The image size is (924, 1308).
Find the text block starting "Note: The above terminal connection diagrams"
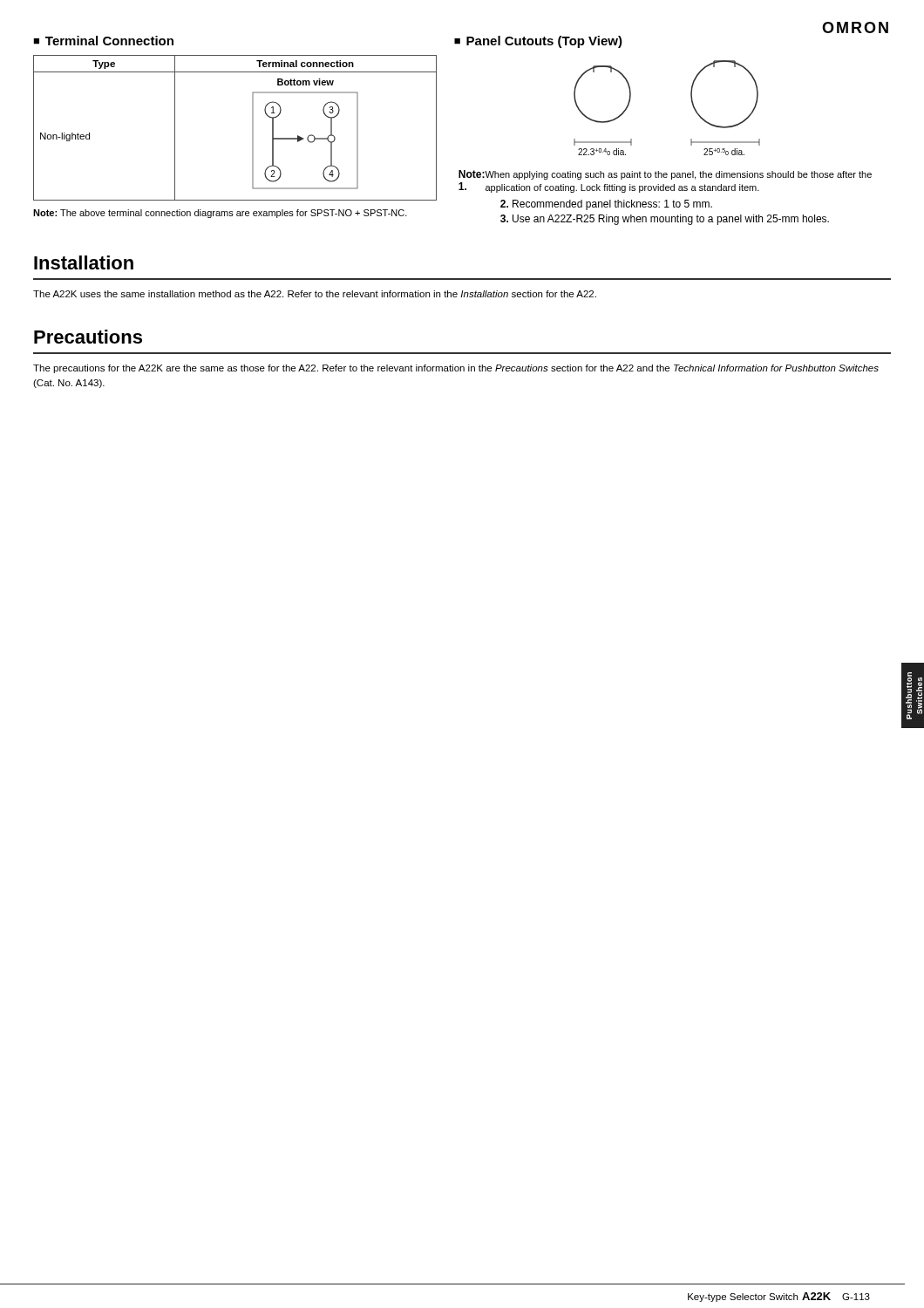tap(220, 213)
